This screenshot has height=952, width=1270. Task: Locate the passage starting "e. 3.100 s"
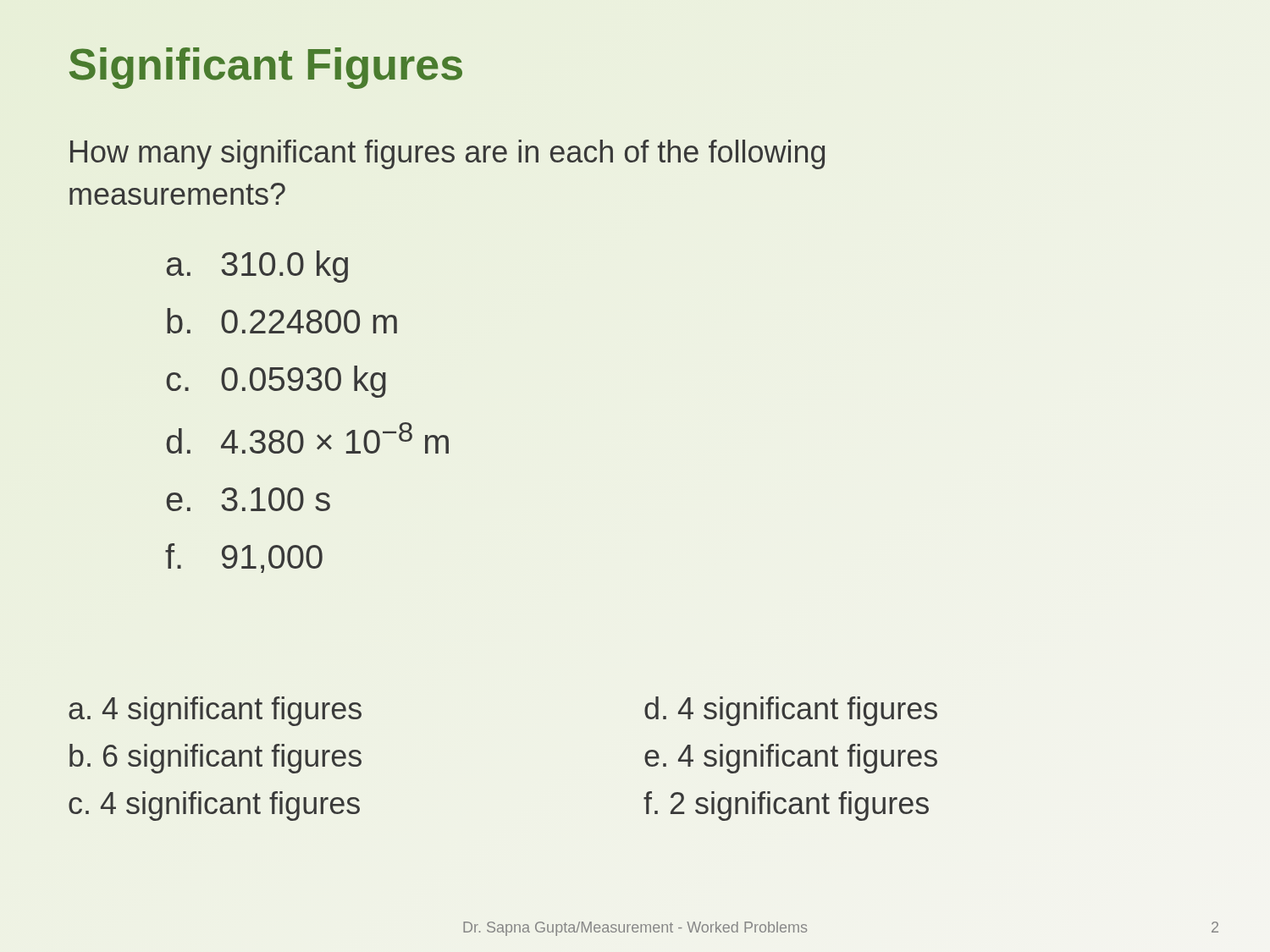[248, 500]
